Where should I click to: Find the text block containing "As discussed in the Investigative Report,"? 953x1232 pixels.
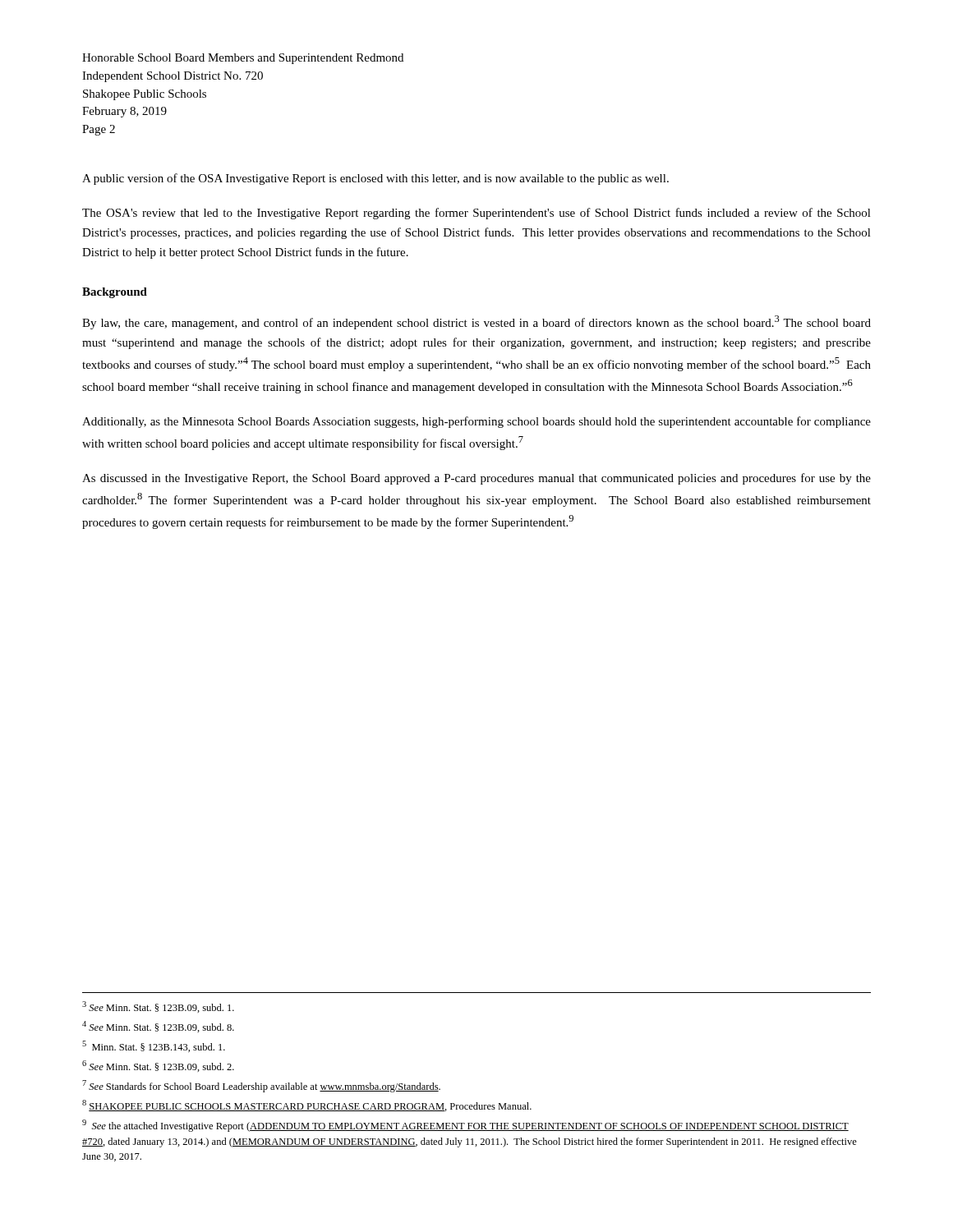coord(476,500)
